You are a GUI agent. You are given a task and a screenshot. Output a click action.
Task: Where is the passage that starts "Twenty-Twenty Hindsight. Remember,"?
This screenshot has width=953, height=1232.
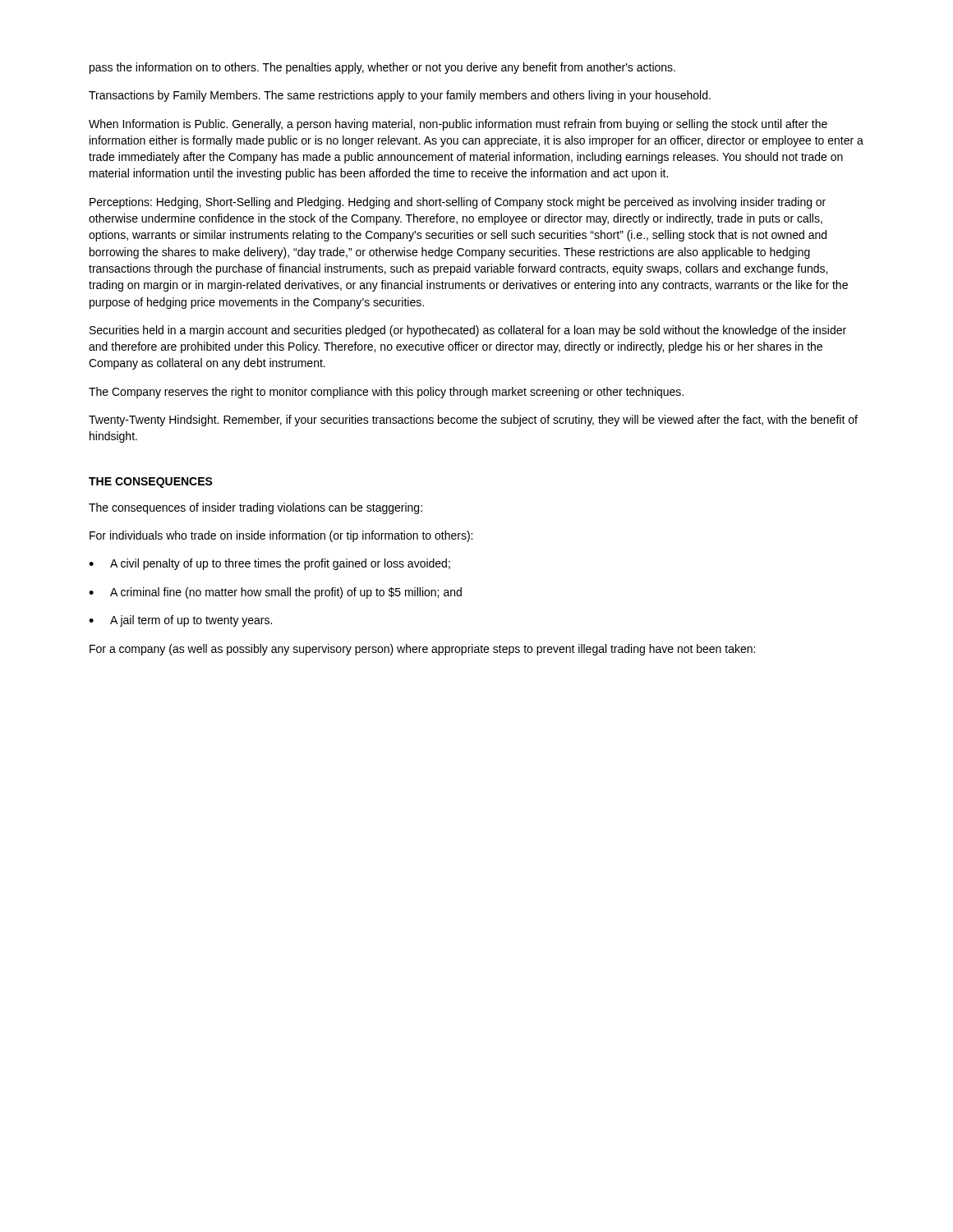(473, 428)
